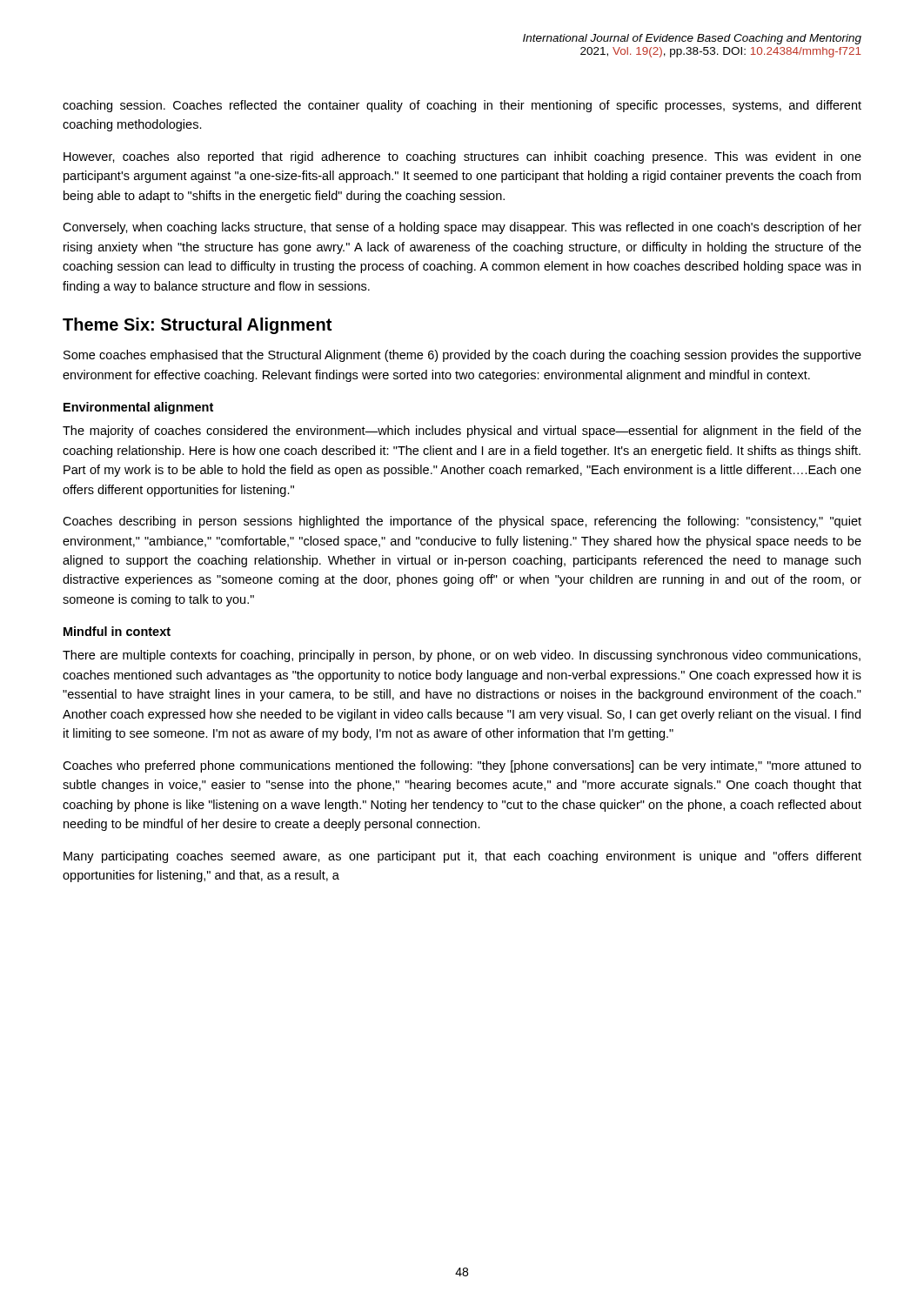Navigate to the text block starting "coaching session. Coaches reflected the"
Image resolution: width=924 pixels, height=1305 pixels.
point(462,115)
